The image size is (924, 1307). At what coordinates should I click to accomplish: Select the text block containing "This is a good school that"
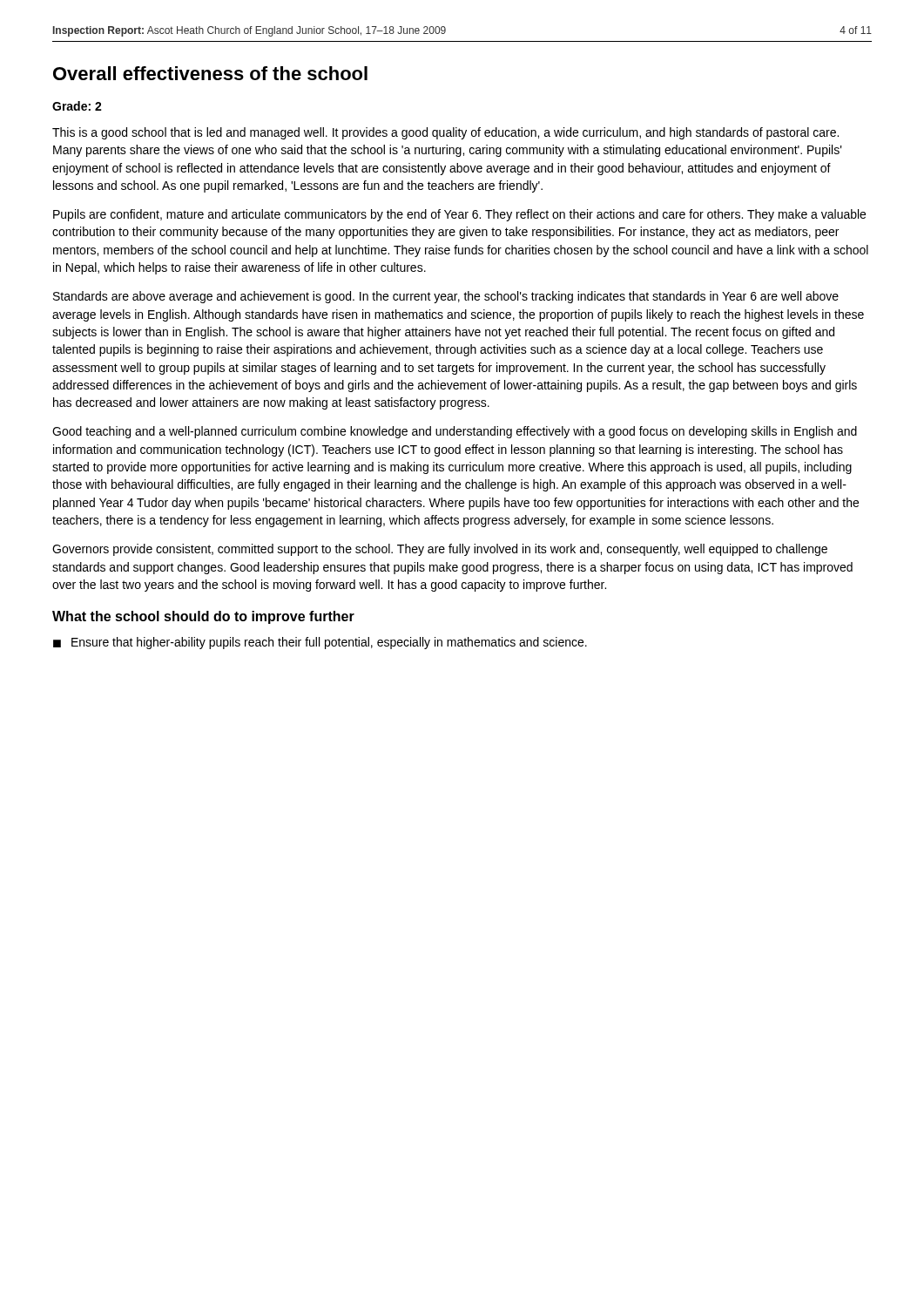tap(462, 159)
